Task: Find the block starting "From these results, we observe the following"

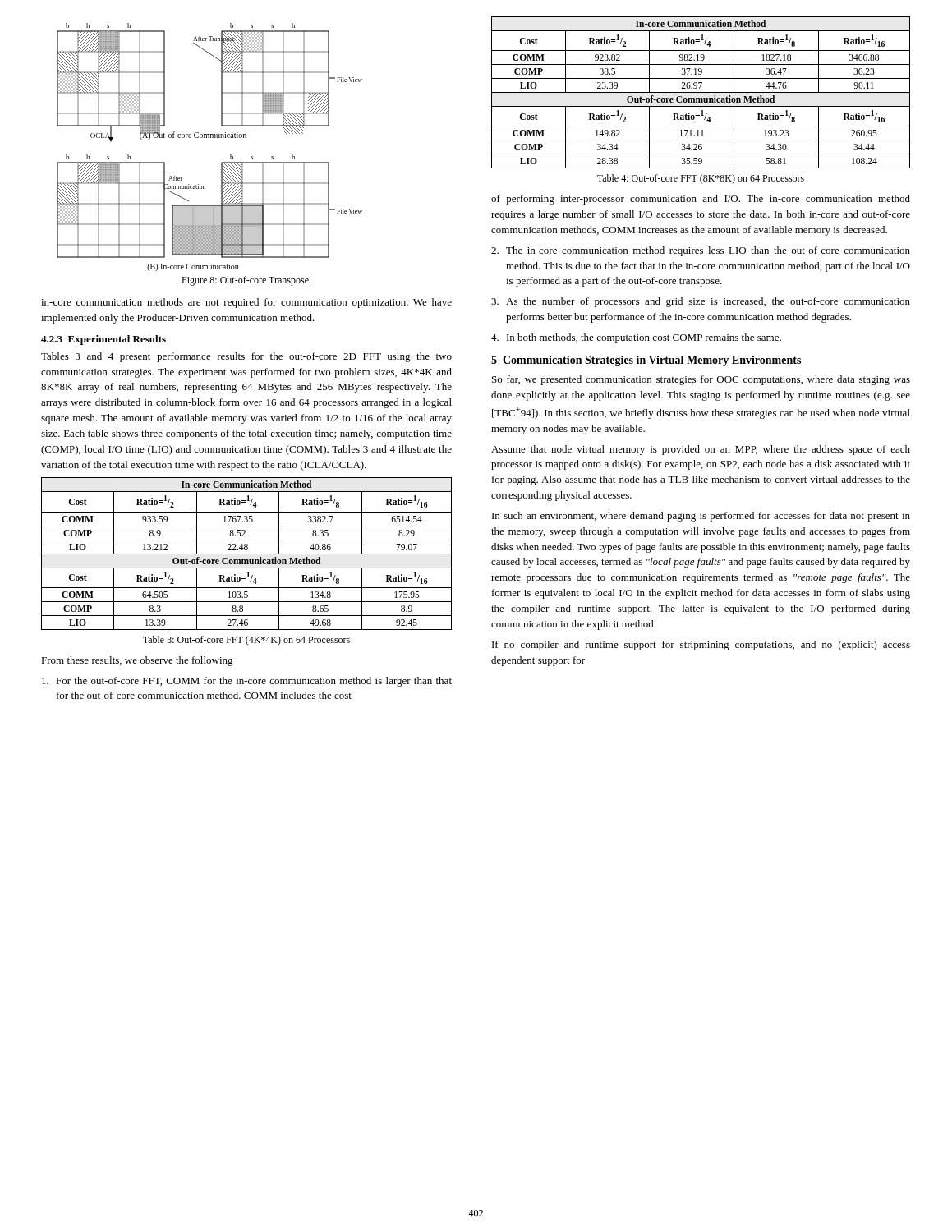Action: click(x=137, y=660)
